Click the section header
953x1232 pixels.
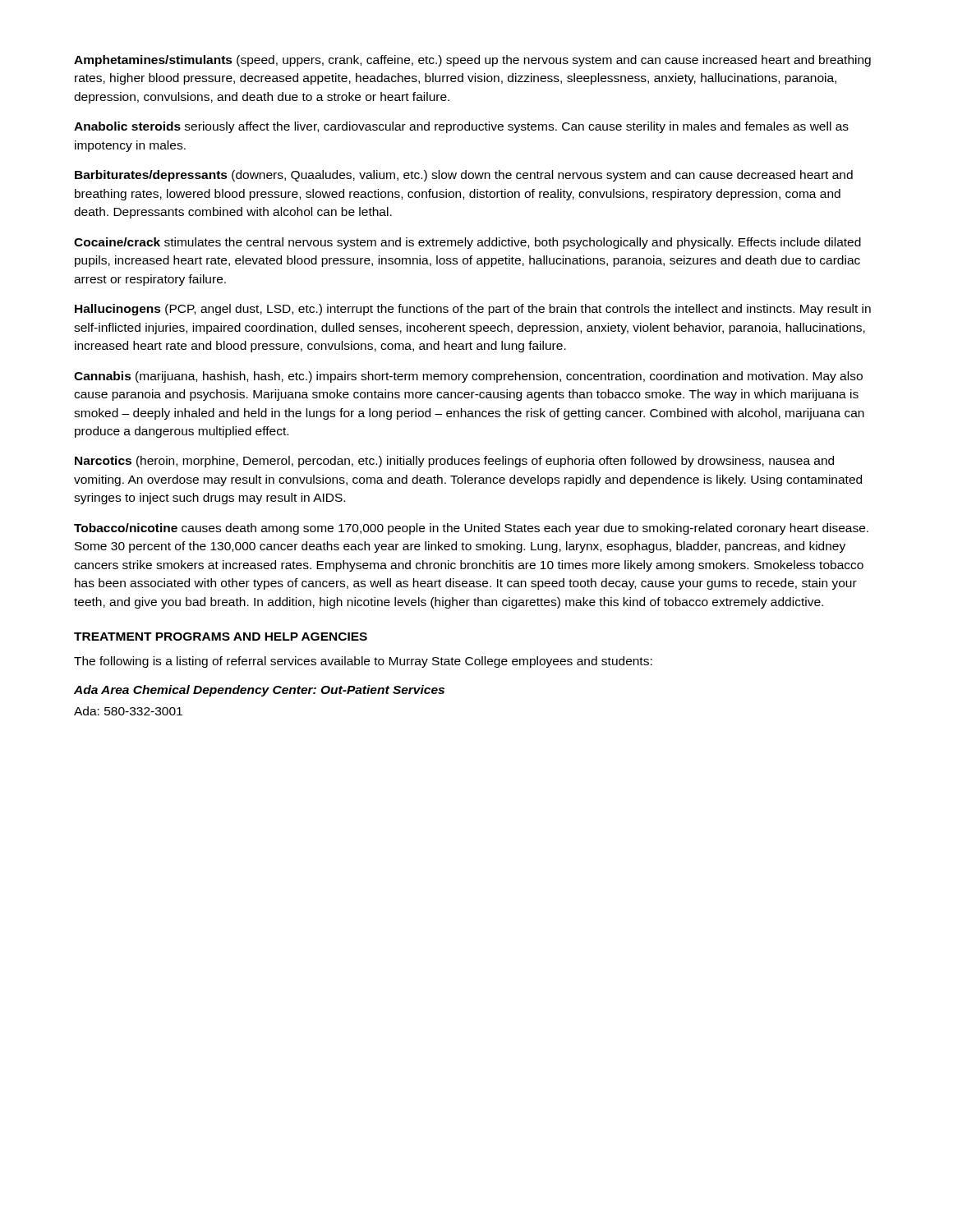(221, 636)
